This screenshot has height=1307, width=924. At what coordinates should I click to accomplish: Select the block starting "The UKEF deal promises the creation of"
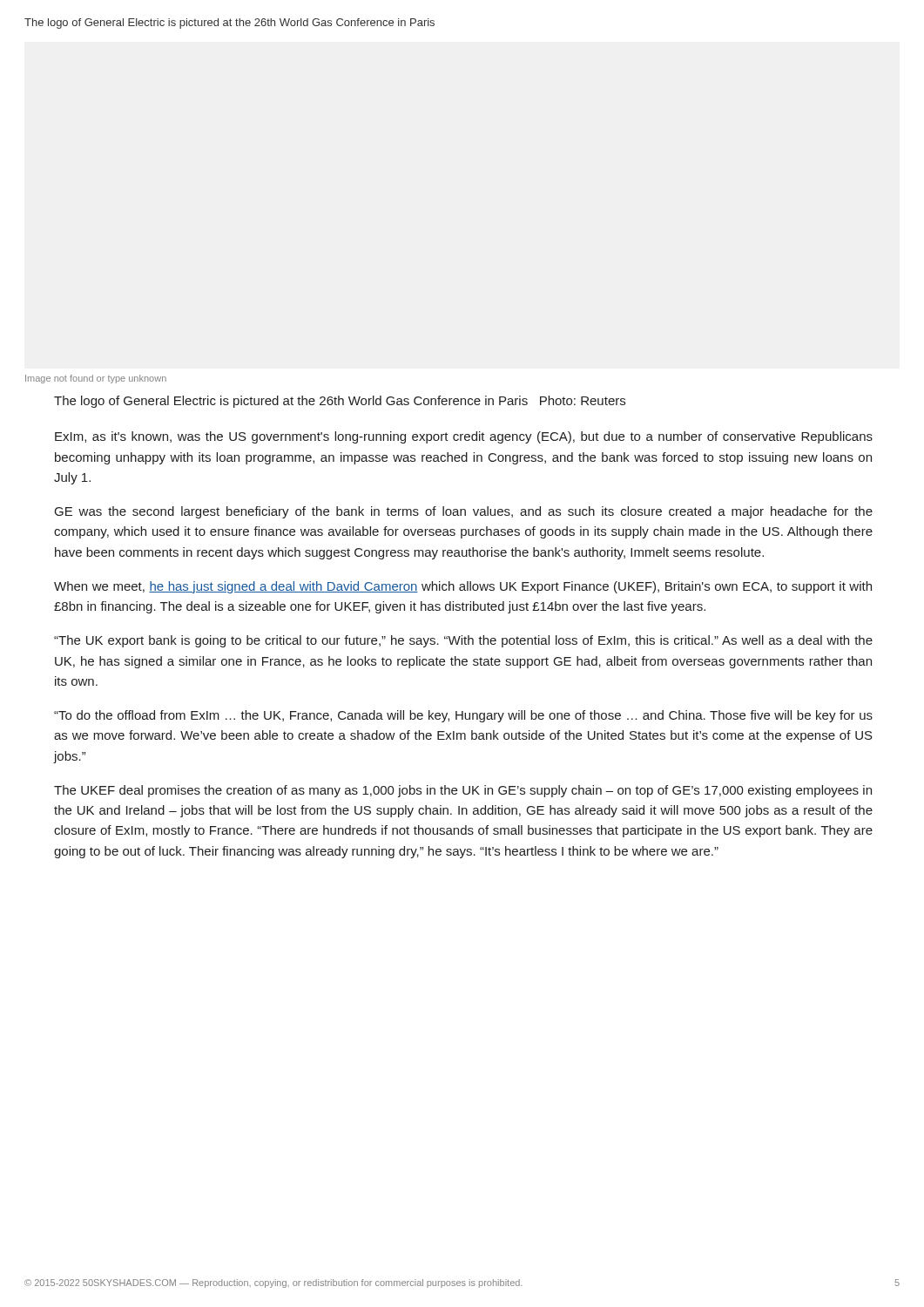(463, 820)
